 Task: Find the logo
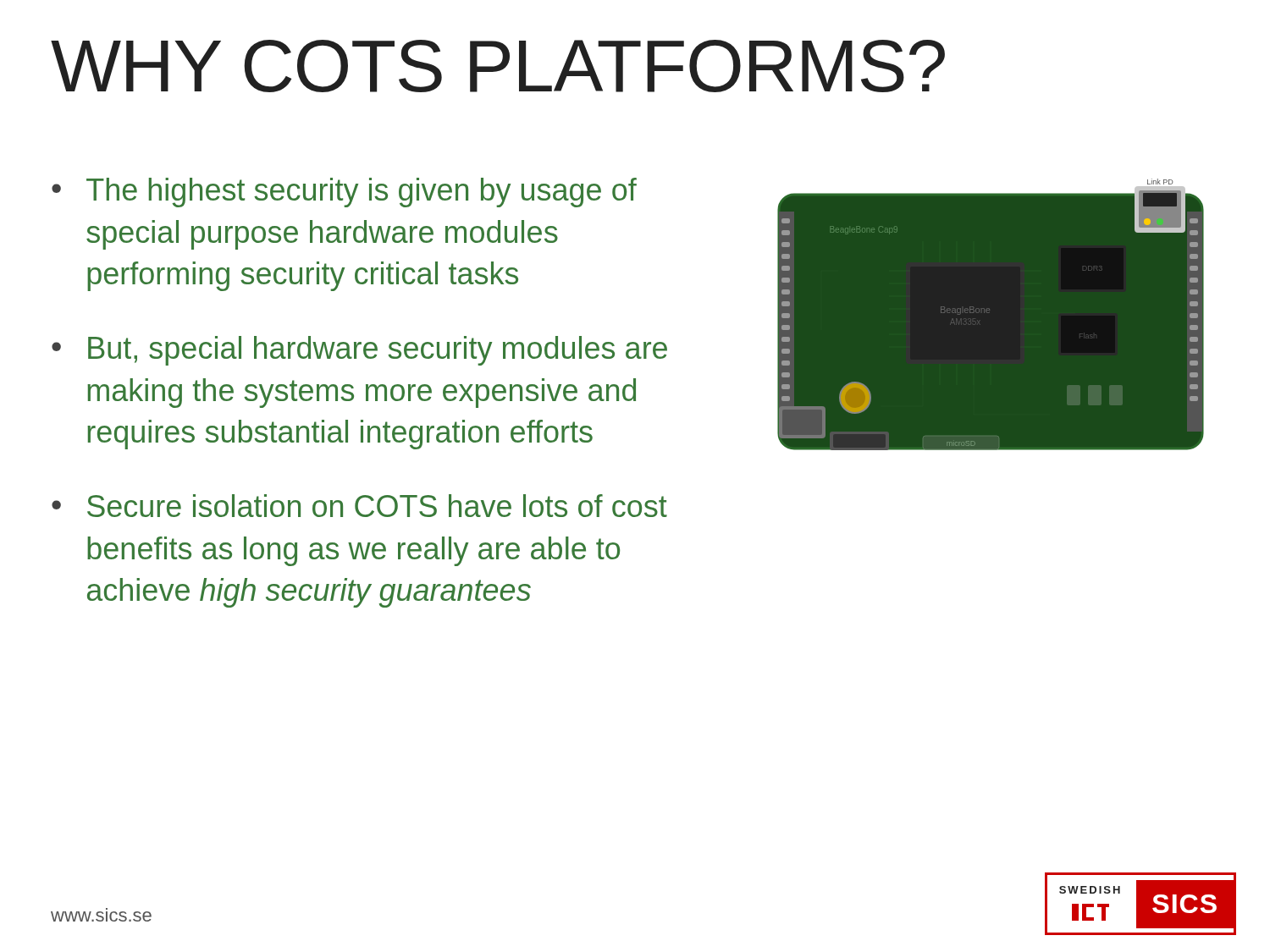1140,904
